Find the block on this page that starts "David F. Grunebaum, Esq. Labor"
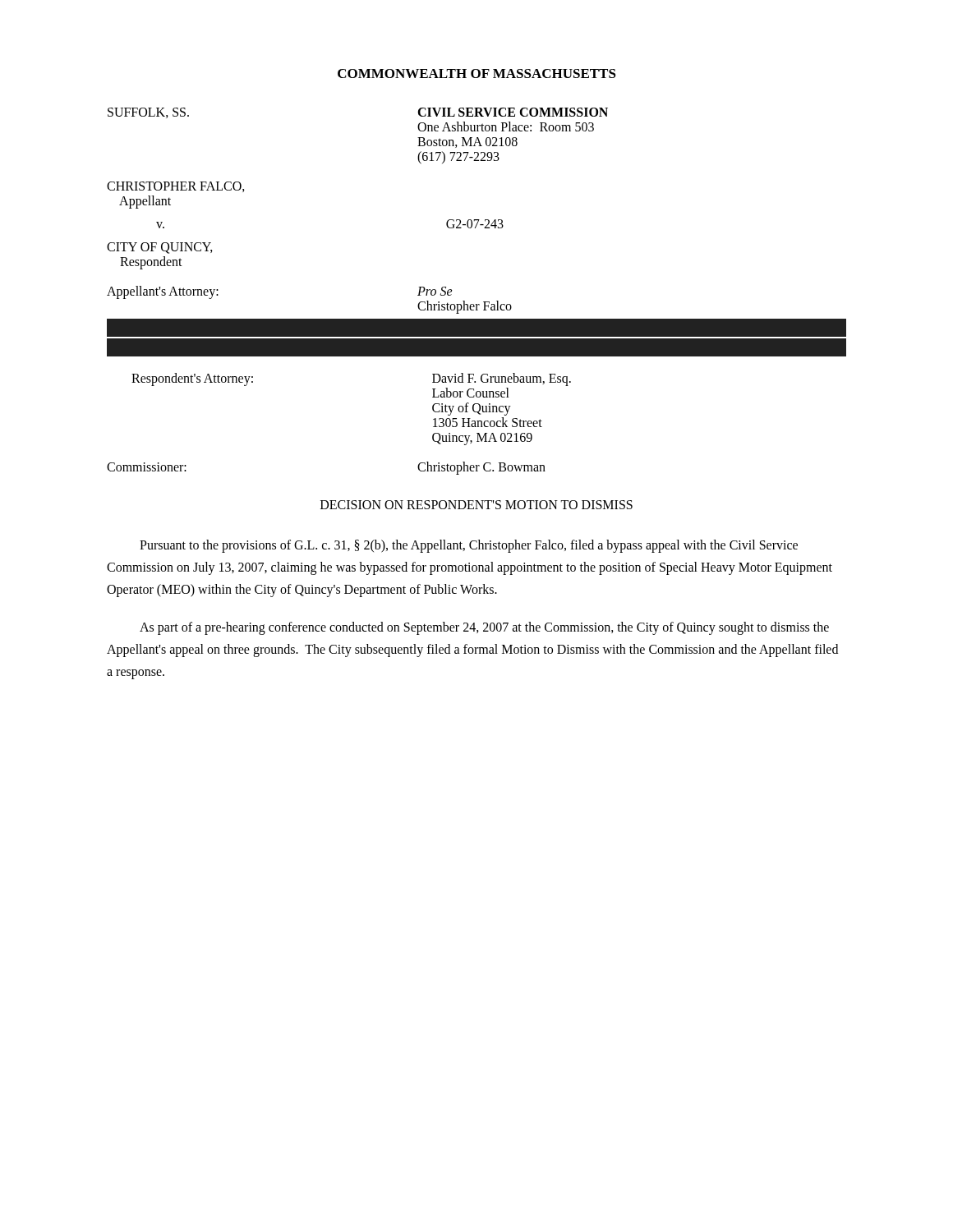Screen dimensions: 1232x953 pyautogui.click(x=502, y=408)
